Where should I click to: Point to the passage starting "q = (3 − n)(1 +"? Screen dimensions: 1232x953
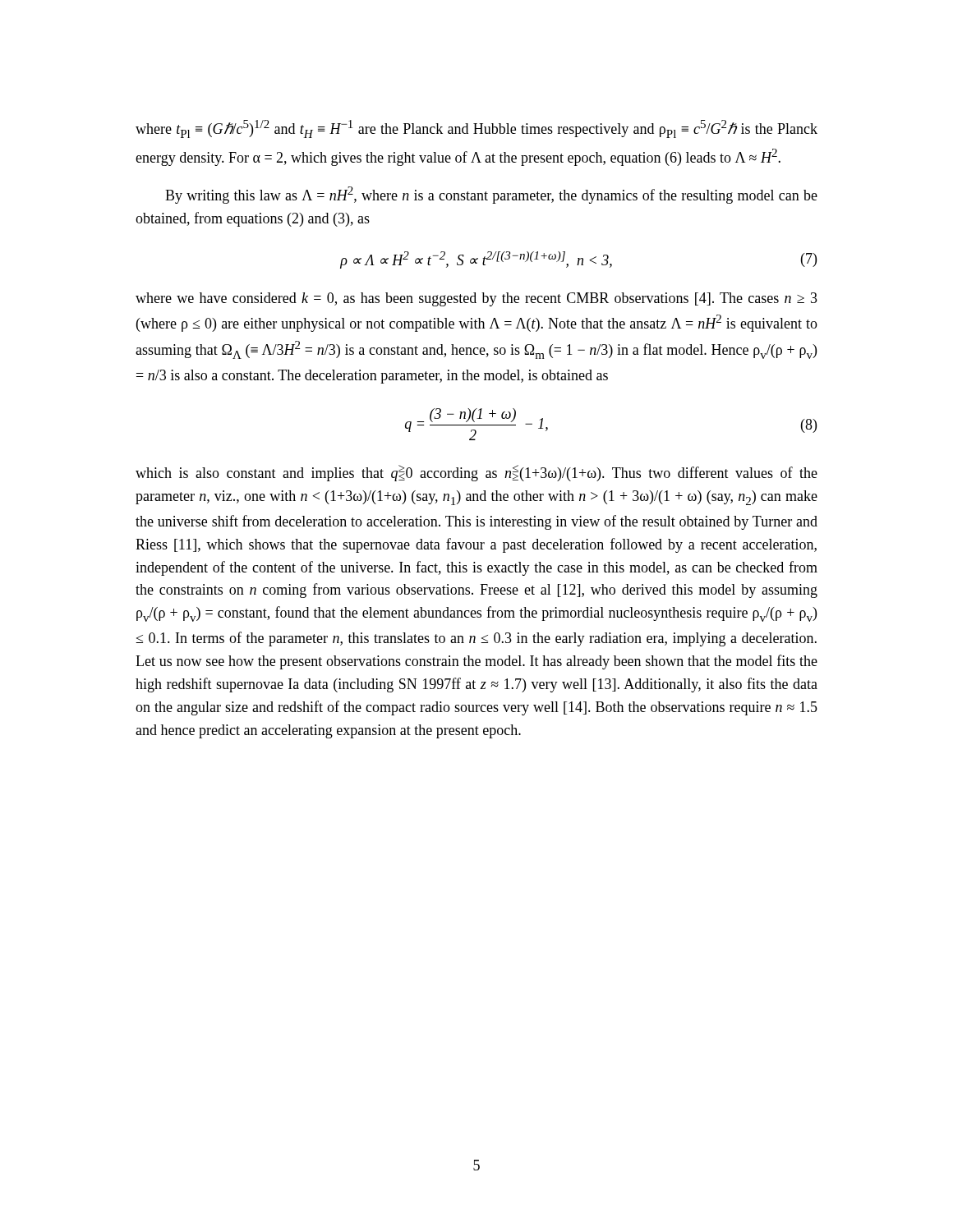pyautogui.click(x=473, y=425)
